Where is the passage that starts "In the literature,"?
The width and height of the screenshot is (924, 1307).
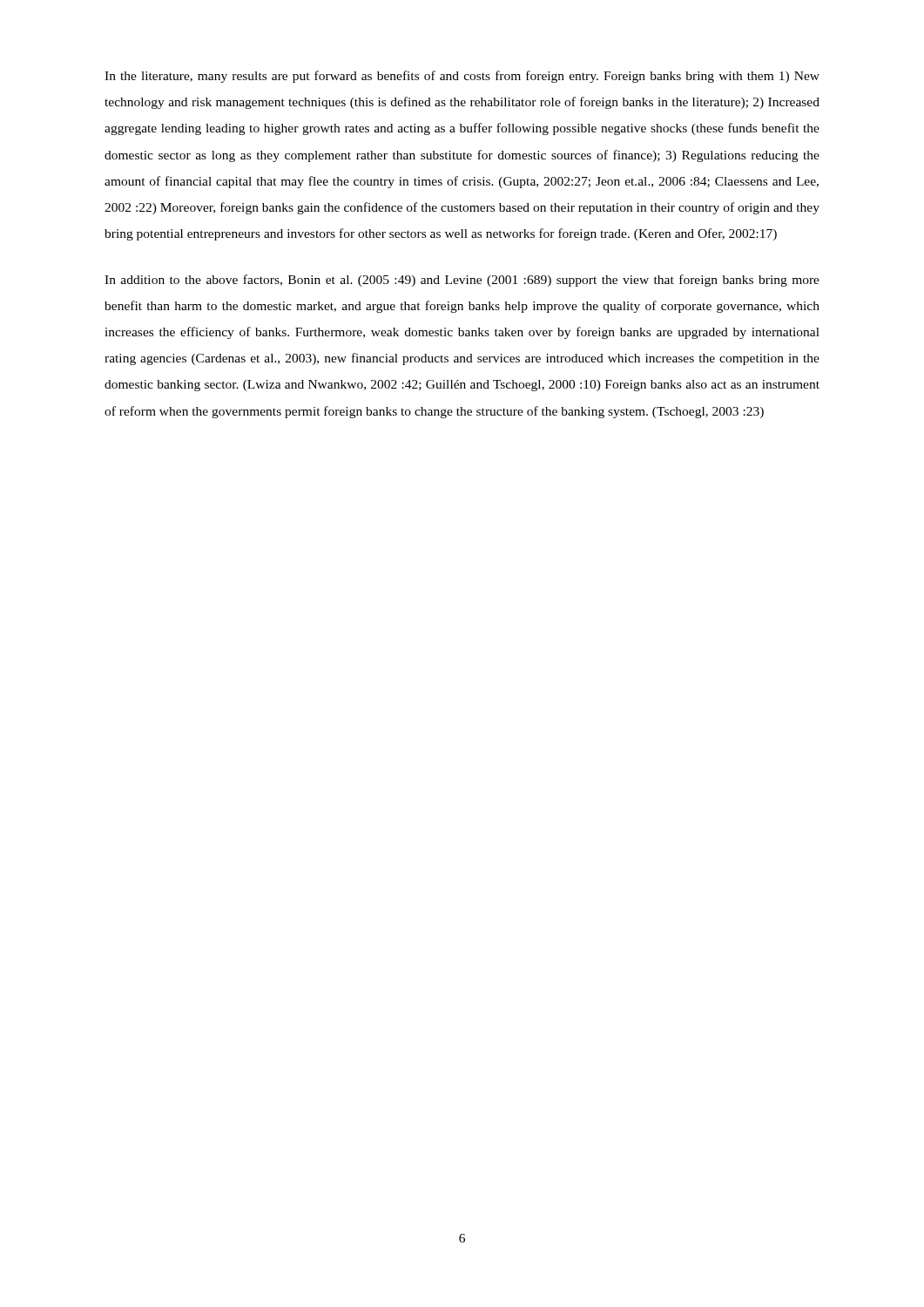click(462, 154)
